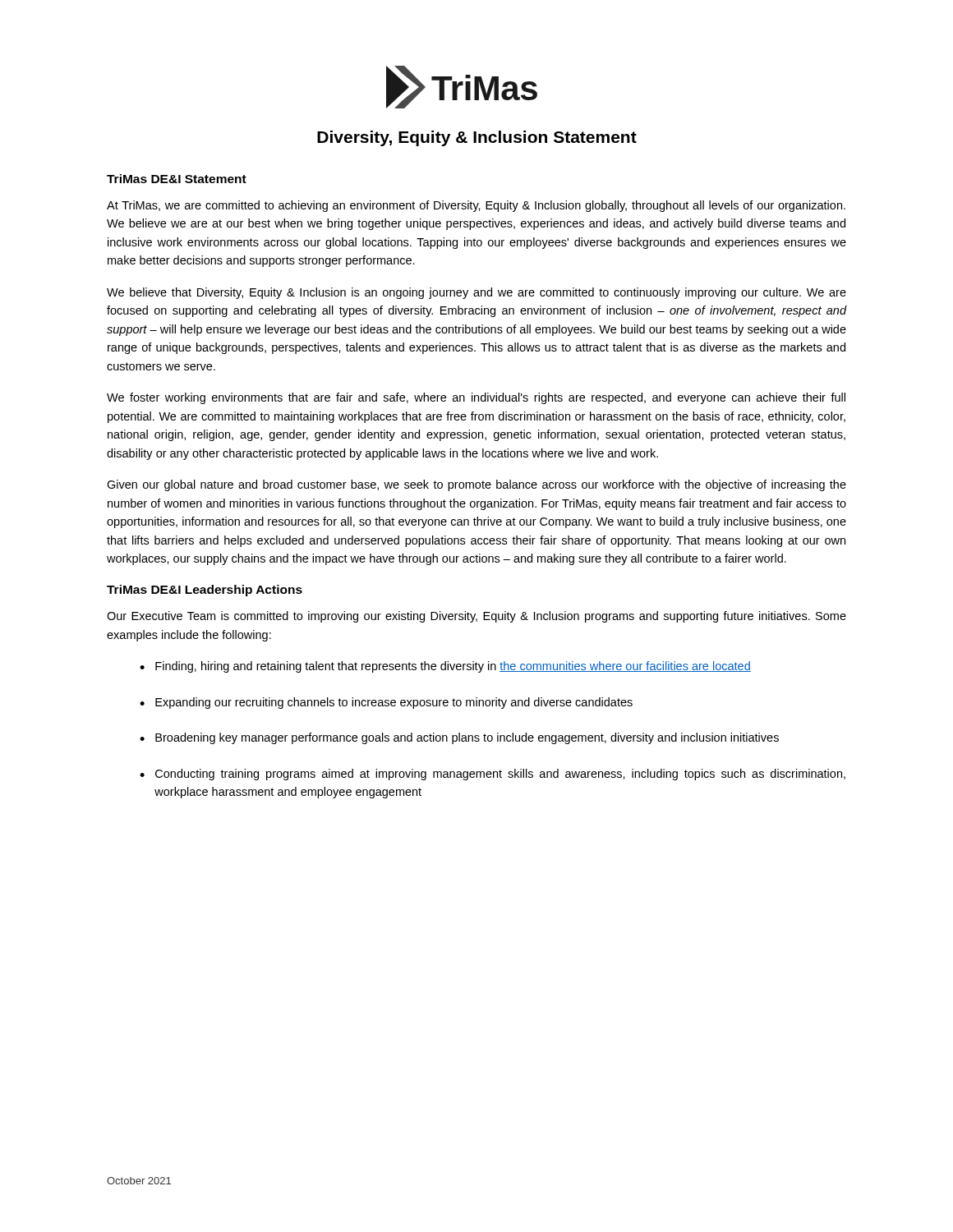Find the text block that says "Given our global nature and broad"

point(476,522)
